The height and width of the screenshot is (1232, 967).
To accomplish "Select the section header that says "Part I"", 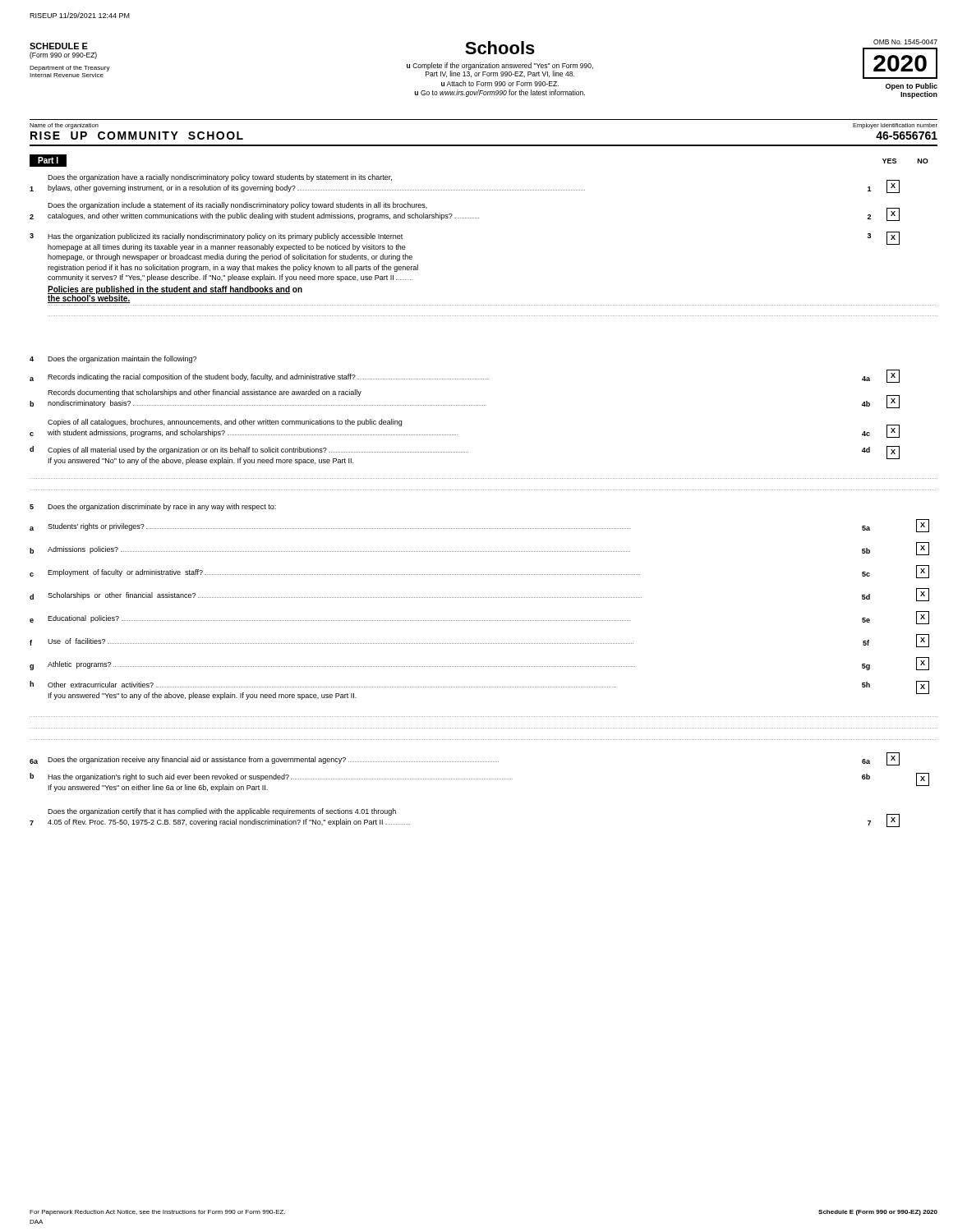I will (x=48, y=161).
